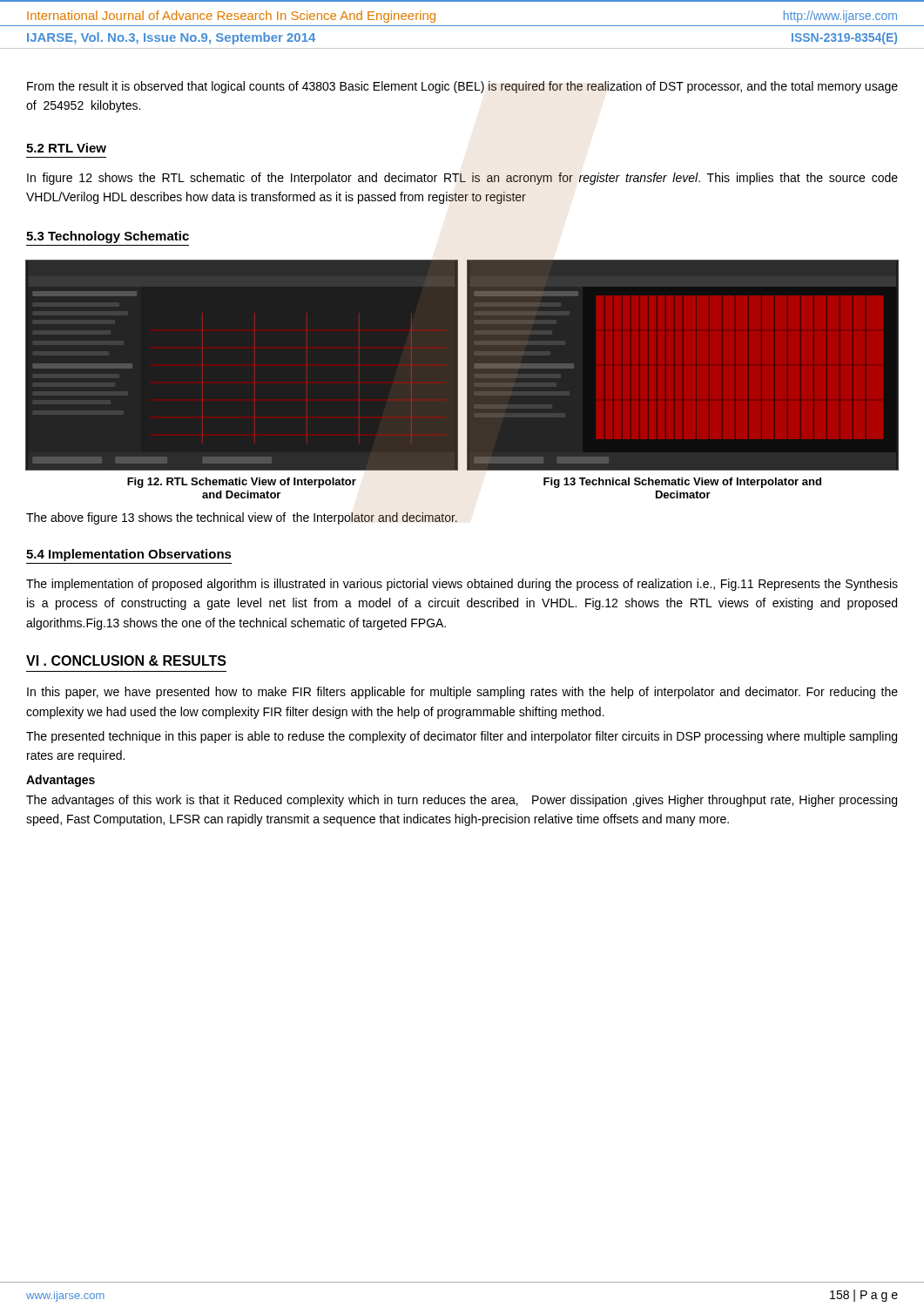Click on the text block starting "5.3 Technology Schematic"

(x=108, y=235)
